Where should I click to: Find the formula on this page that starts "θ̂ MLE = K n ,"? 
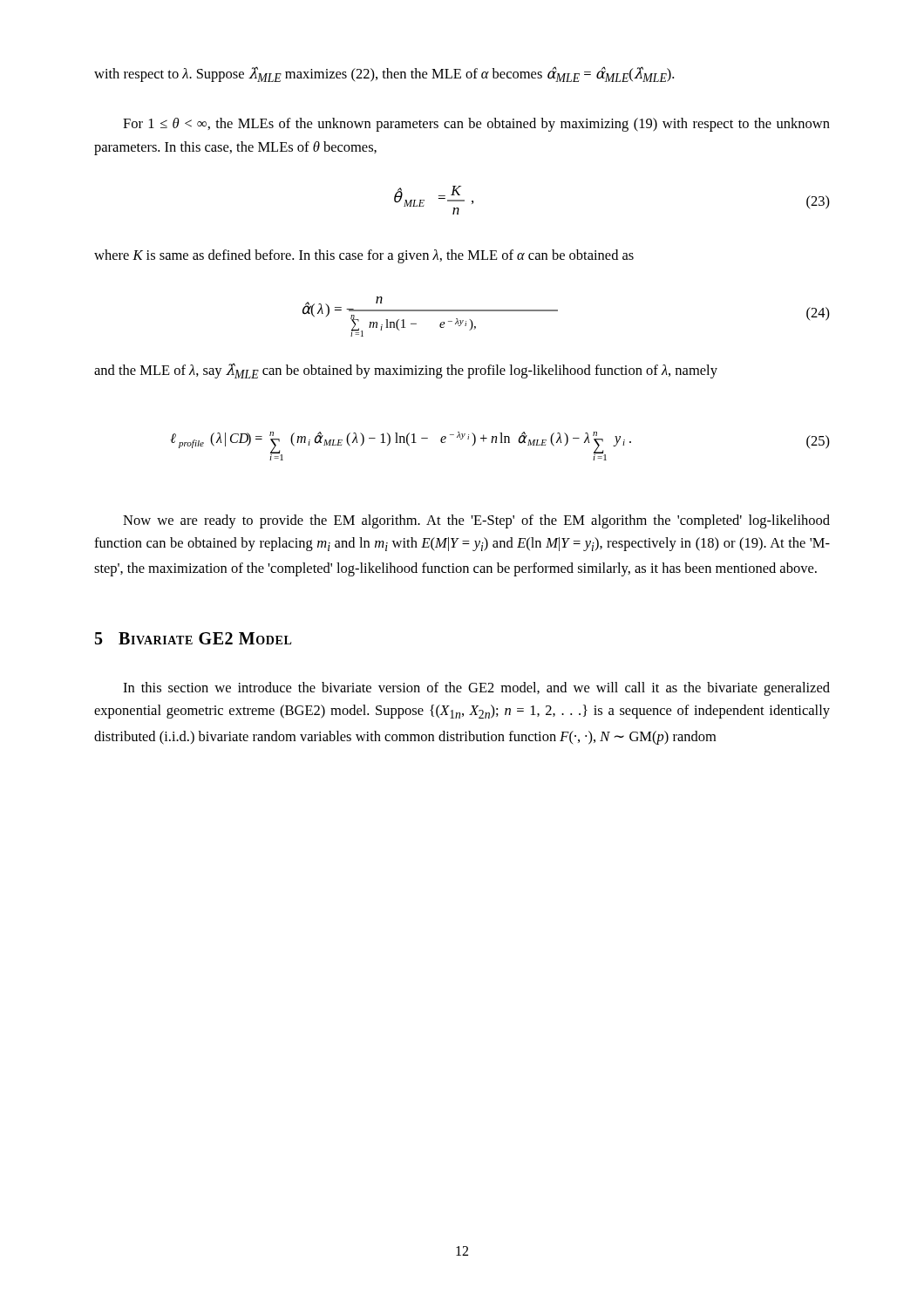point(455,200)
